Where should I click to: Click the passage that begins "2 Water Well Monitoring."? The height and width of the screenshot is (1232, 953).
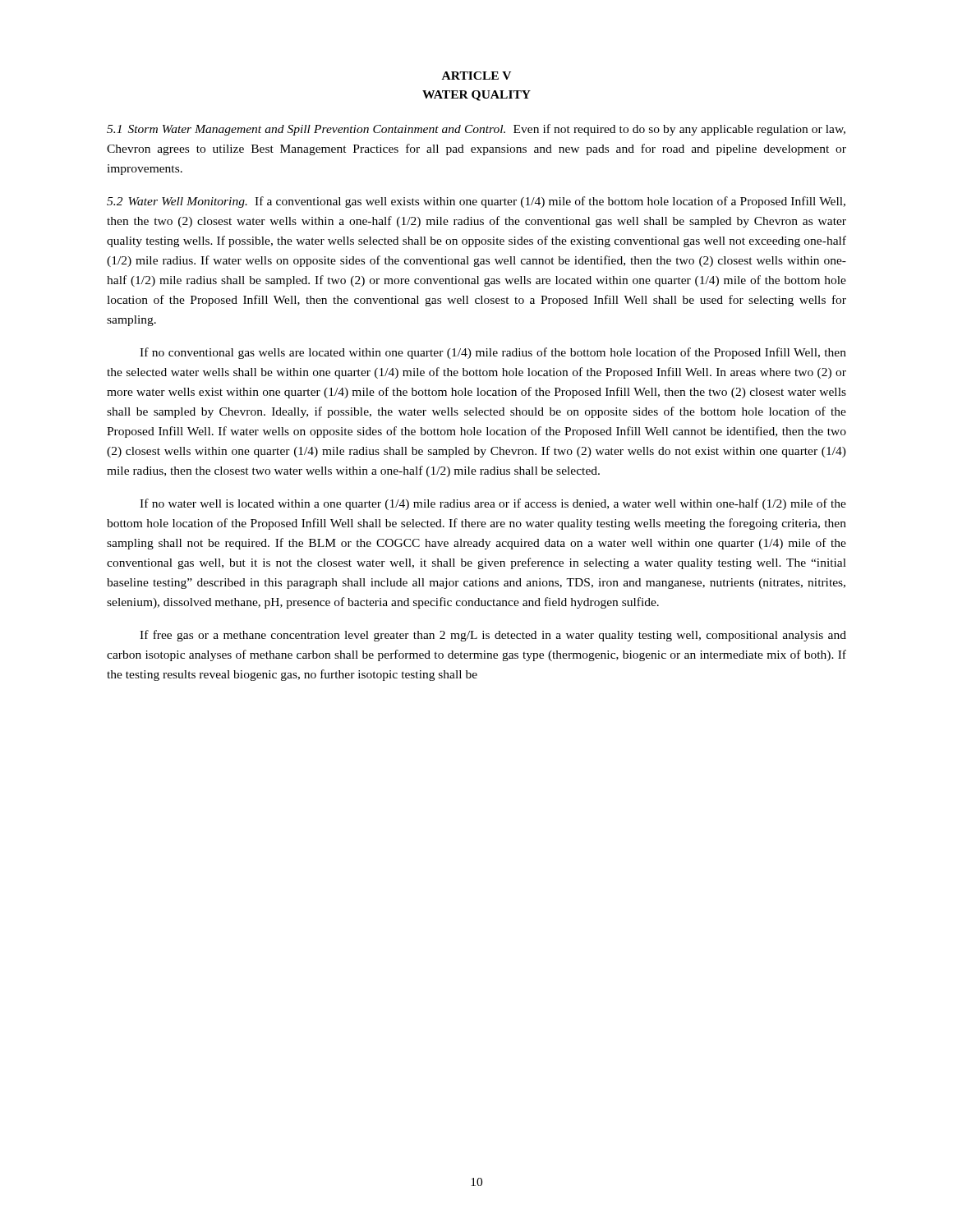click(476, 258)
